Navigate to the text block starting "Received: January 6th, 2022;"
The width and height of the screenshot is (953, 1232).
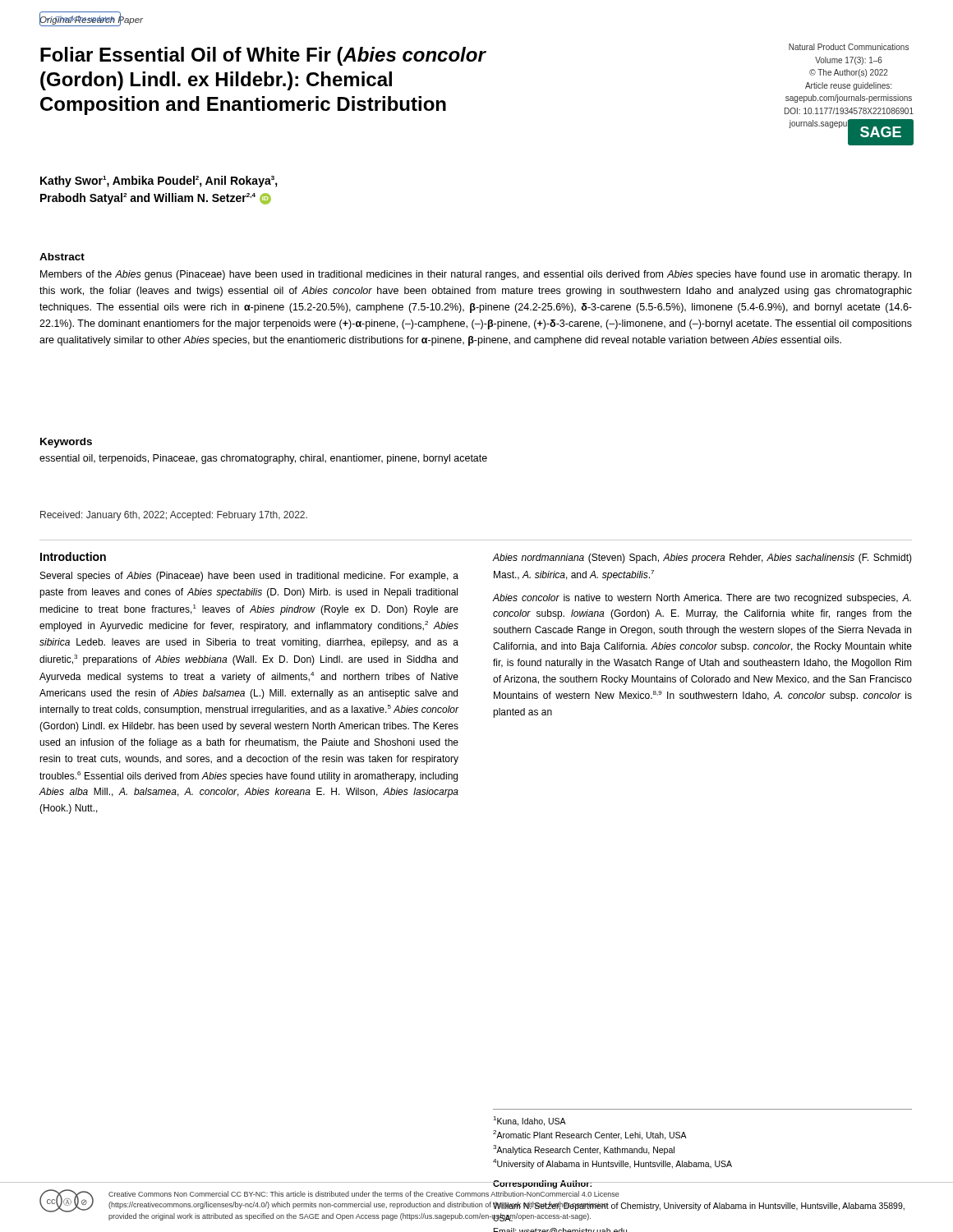click(174, 515)
